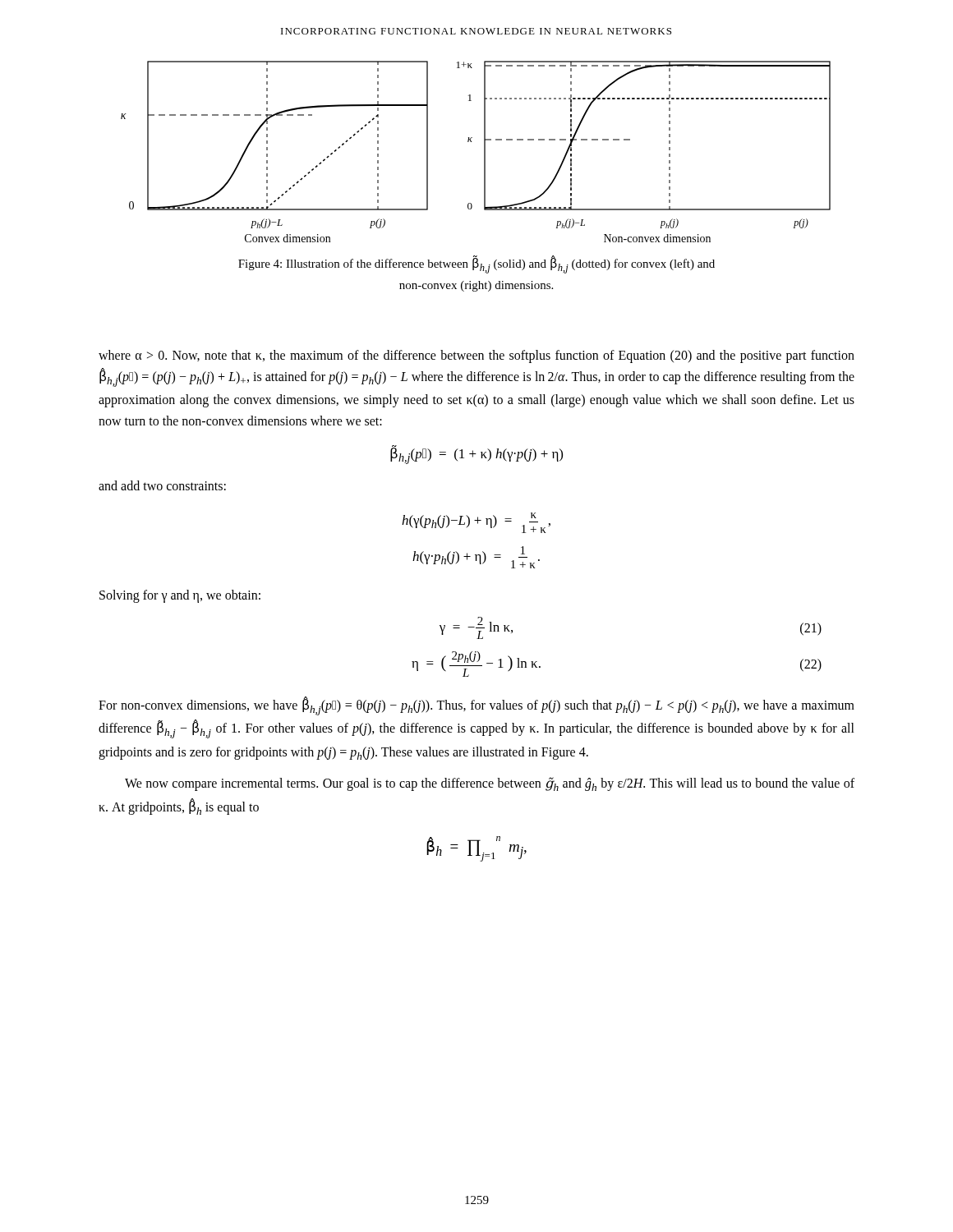Select the caption
The height and width of the screenshot is (1232, 953).
coord(476,274)
